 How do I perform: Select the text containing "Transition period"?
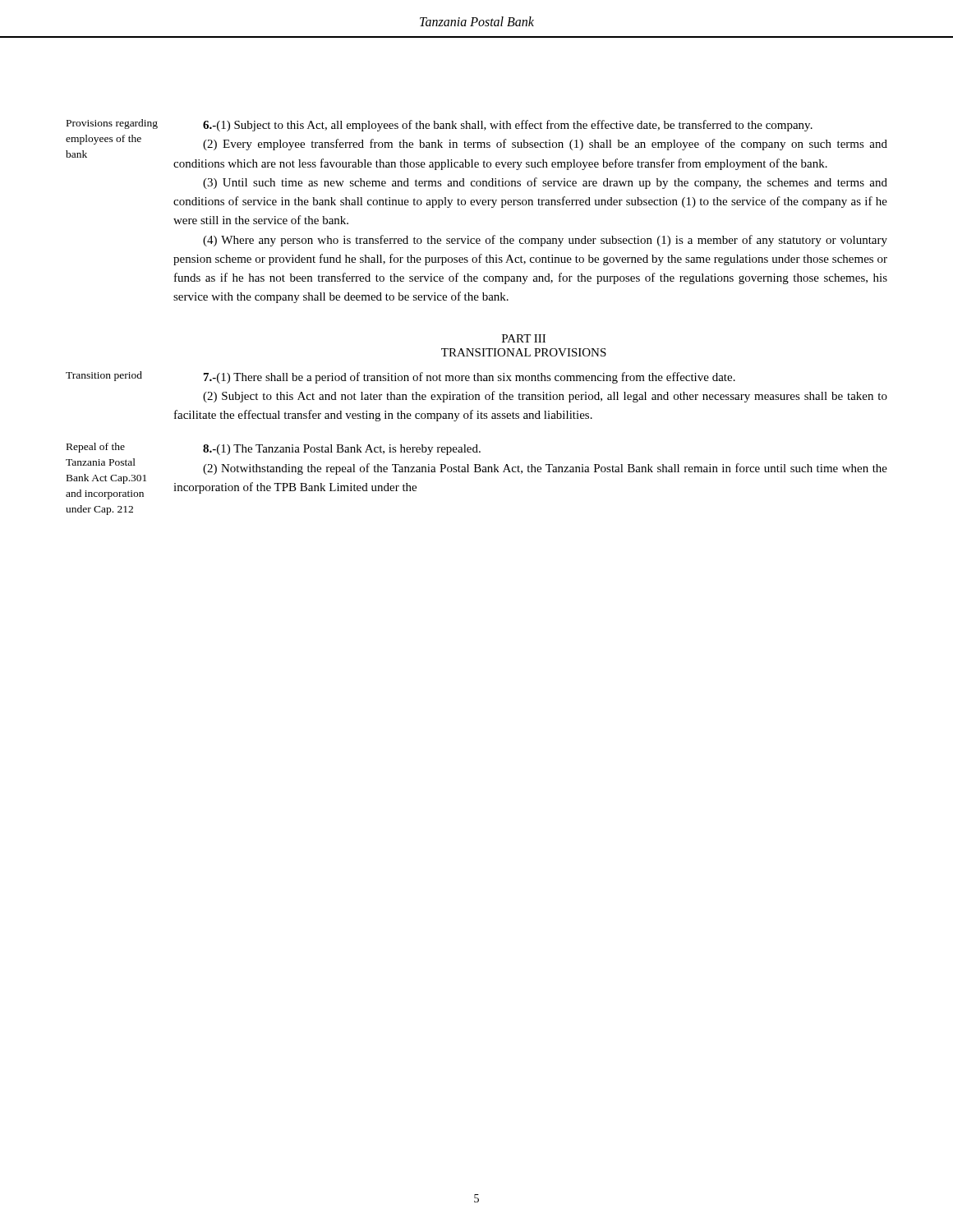104,375
